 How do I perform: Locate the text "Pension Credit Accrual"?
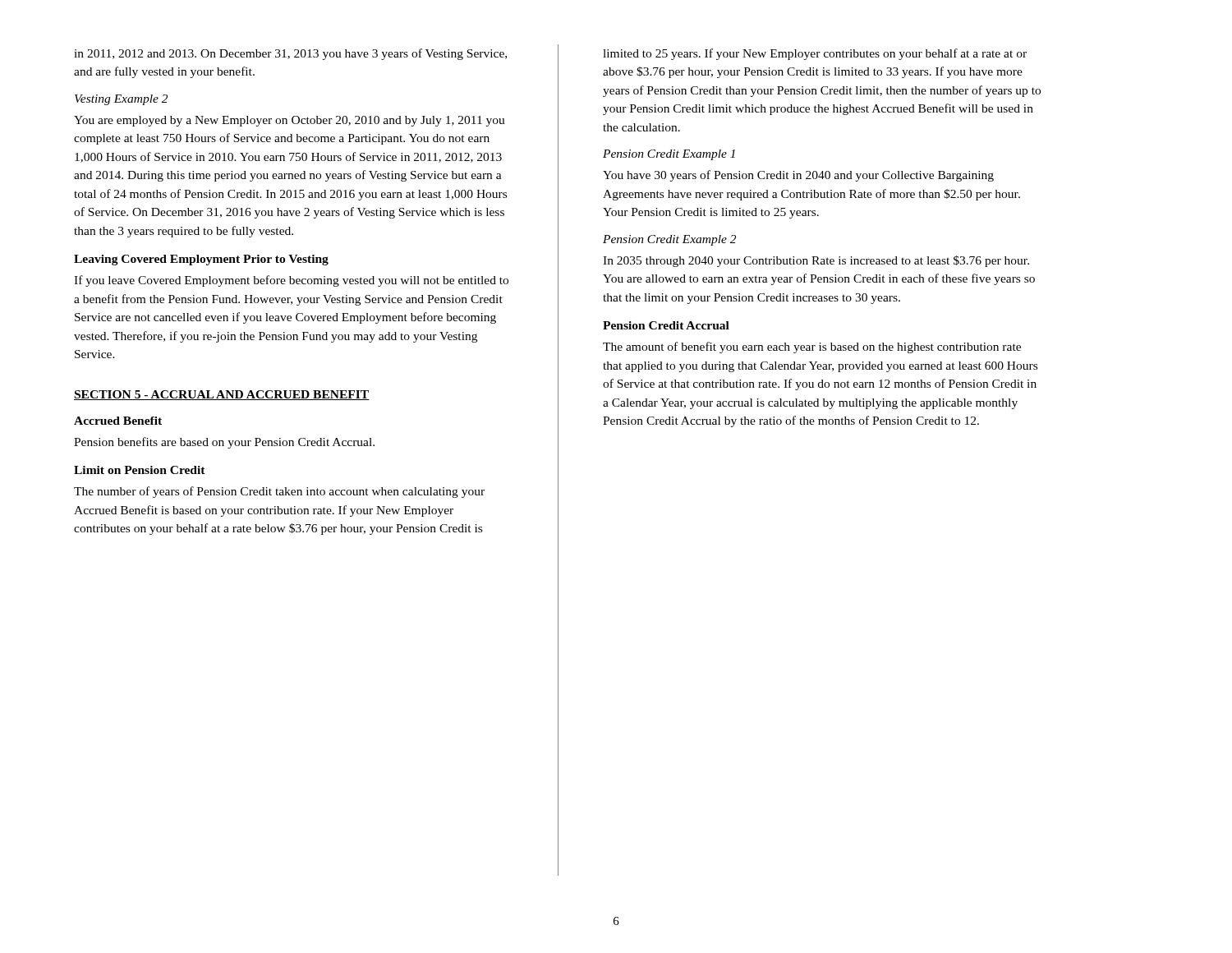666,325
